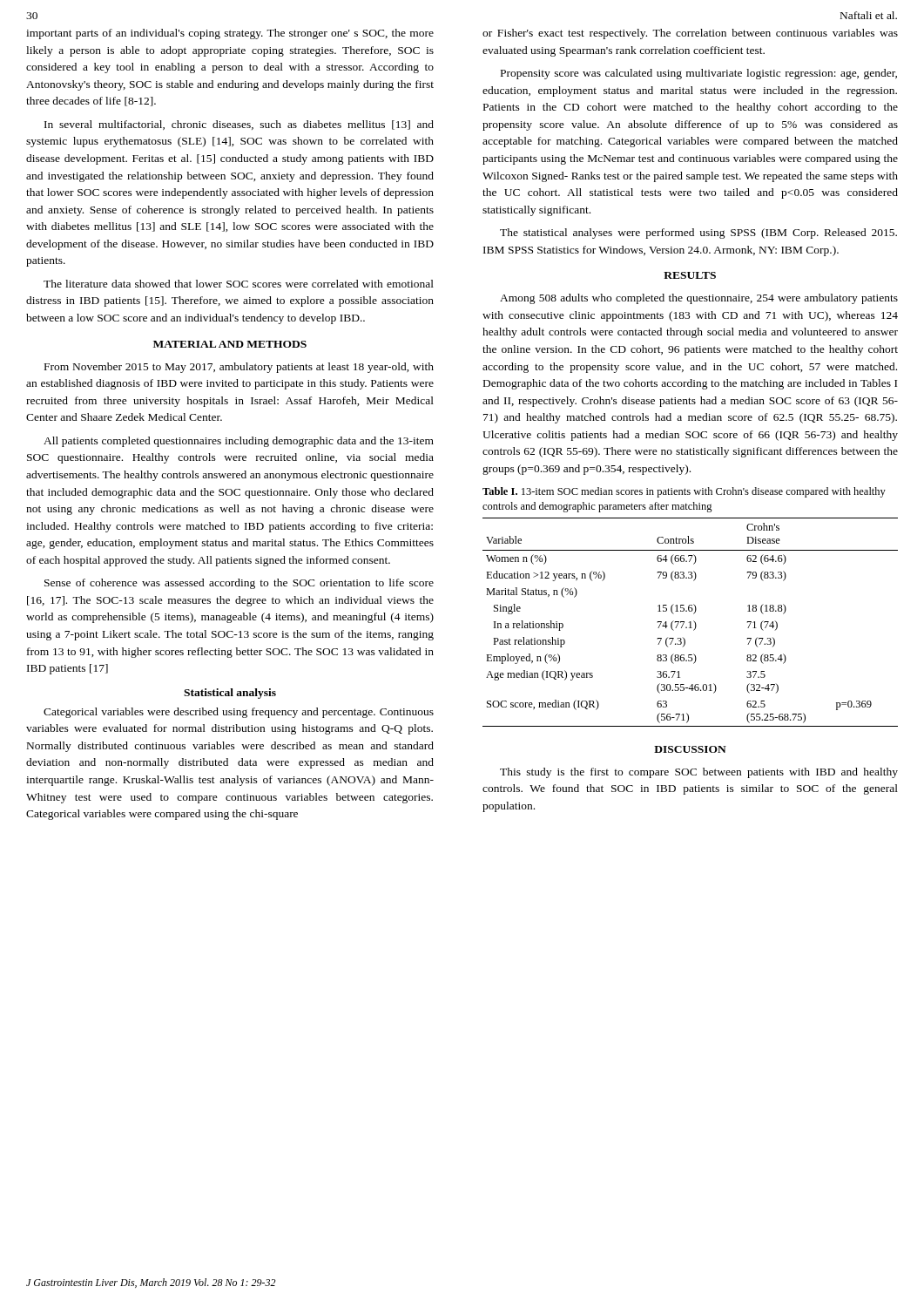Select the element starting "important parts of an individual's coping strategy."
Image resolution: width=924 pixels, height=1307 pixels.
(230, 67)
